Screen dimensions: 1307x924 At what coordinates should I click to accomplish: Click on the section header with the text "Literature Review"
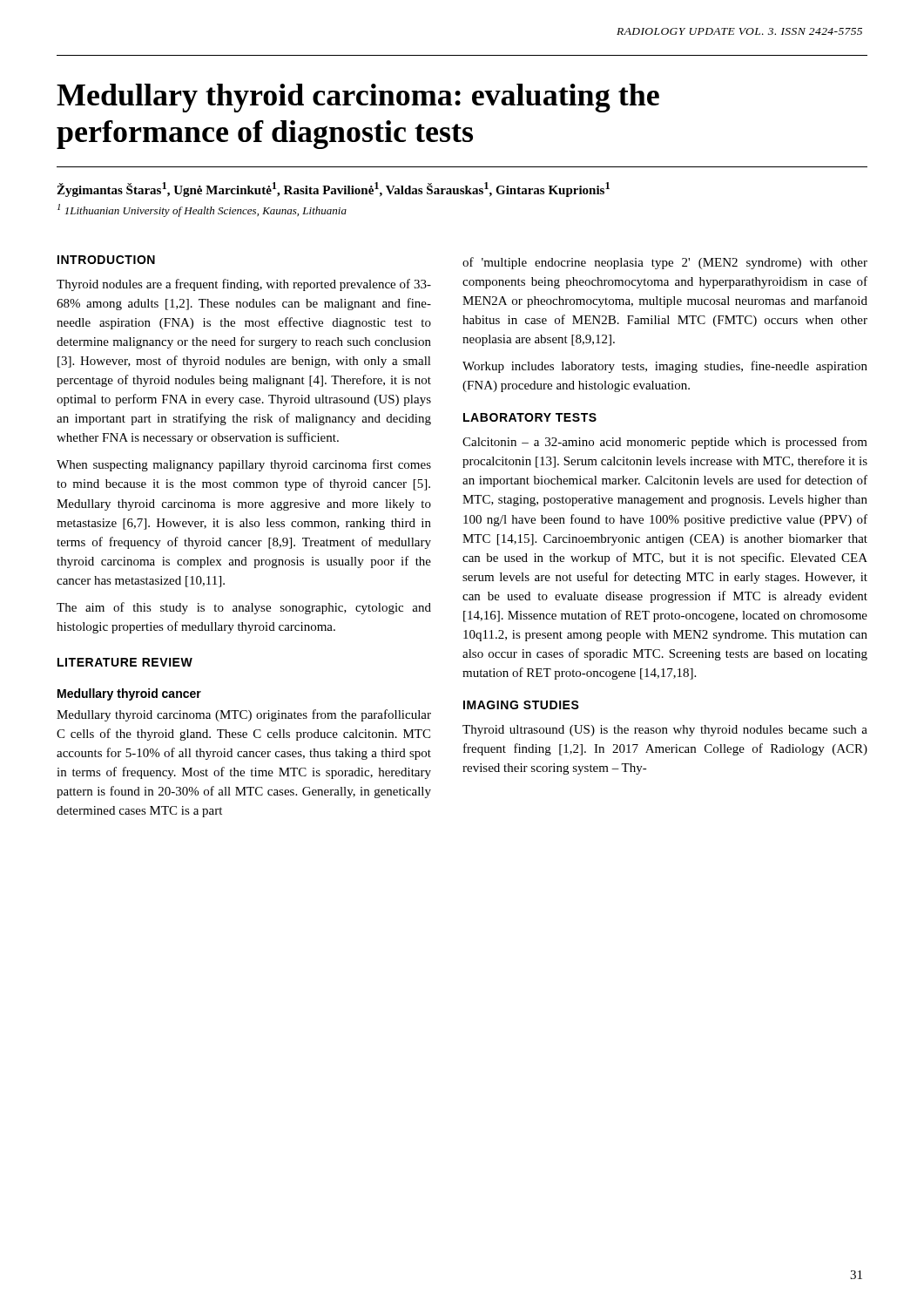[x=125, y=662]
